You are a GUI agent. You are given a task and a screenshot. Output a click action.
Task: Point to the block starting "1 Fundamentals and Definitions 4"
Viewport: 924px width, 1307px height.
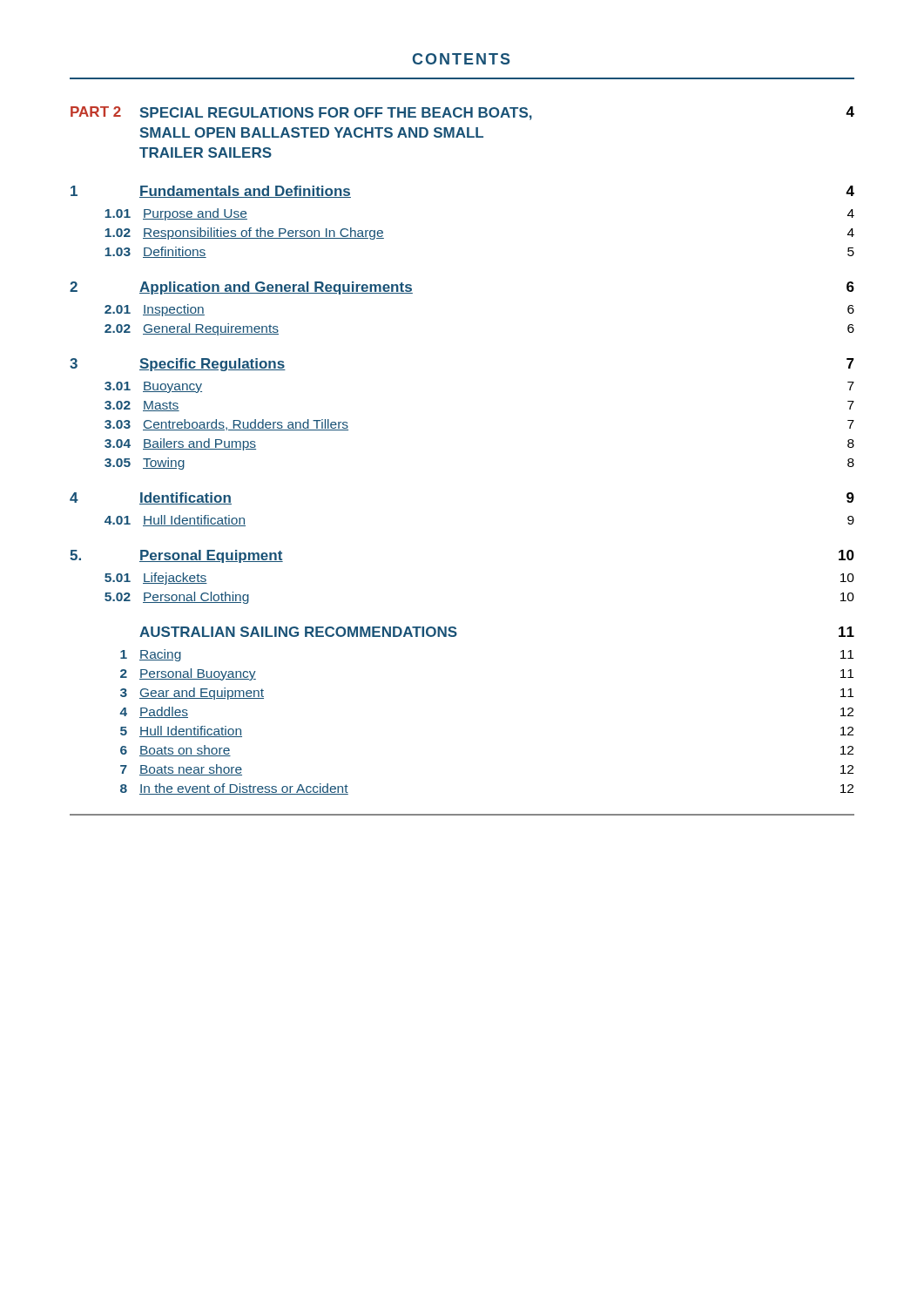pos(74,191)
